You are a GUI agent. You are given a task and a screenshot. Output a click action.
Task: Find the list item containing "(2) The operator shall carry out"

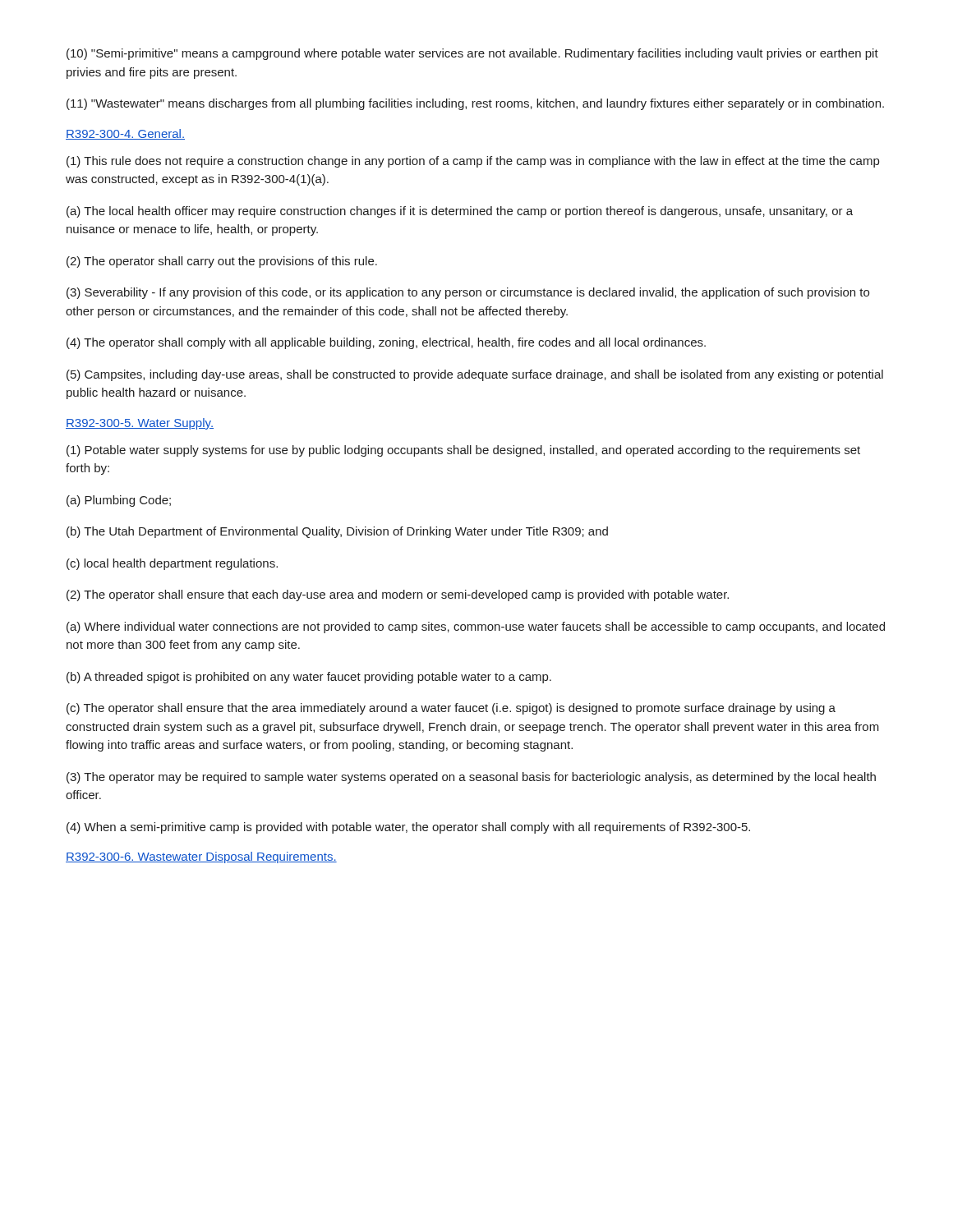click(x=222, y=260)
